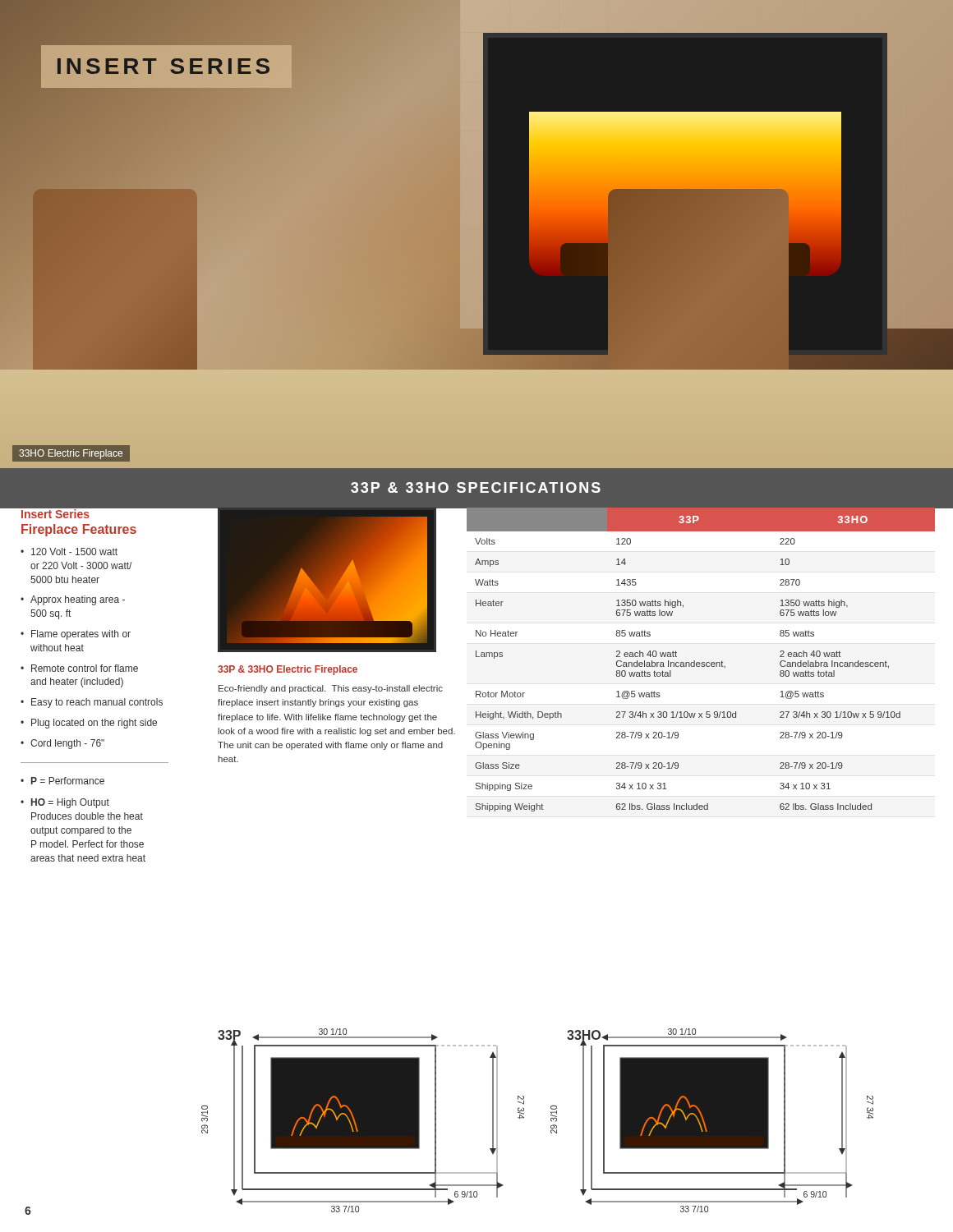Locate the list item containing "Cord length - 76""
Image resolution: width=953 pixels, height=1232 pixels.
(x=68, y=743)
